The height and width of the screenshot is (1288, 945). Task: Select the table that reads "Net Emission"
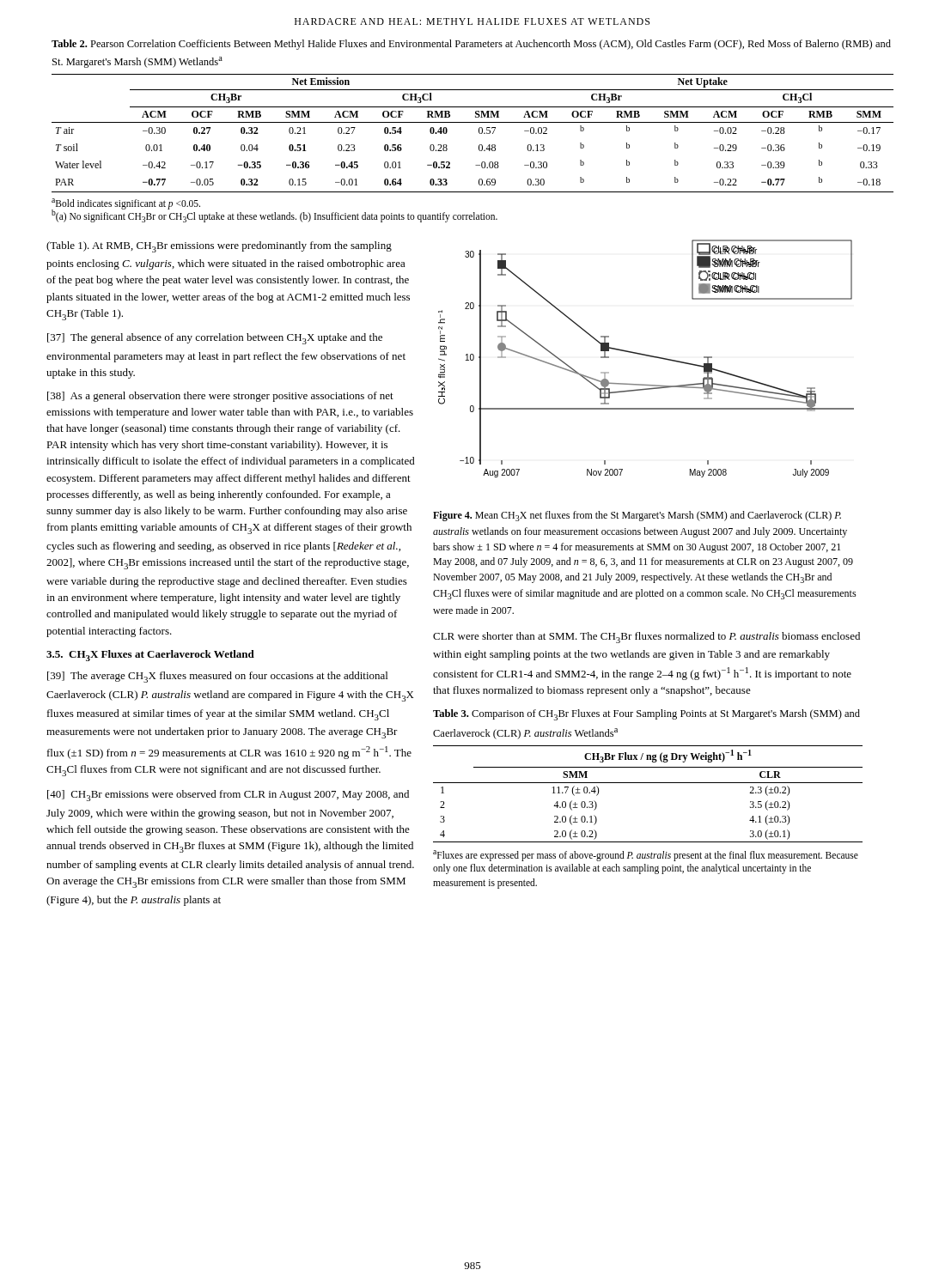click(472, 133)
